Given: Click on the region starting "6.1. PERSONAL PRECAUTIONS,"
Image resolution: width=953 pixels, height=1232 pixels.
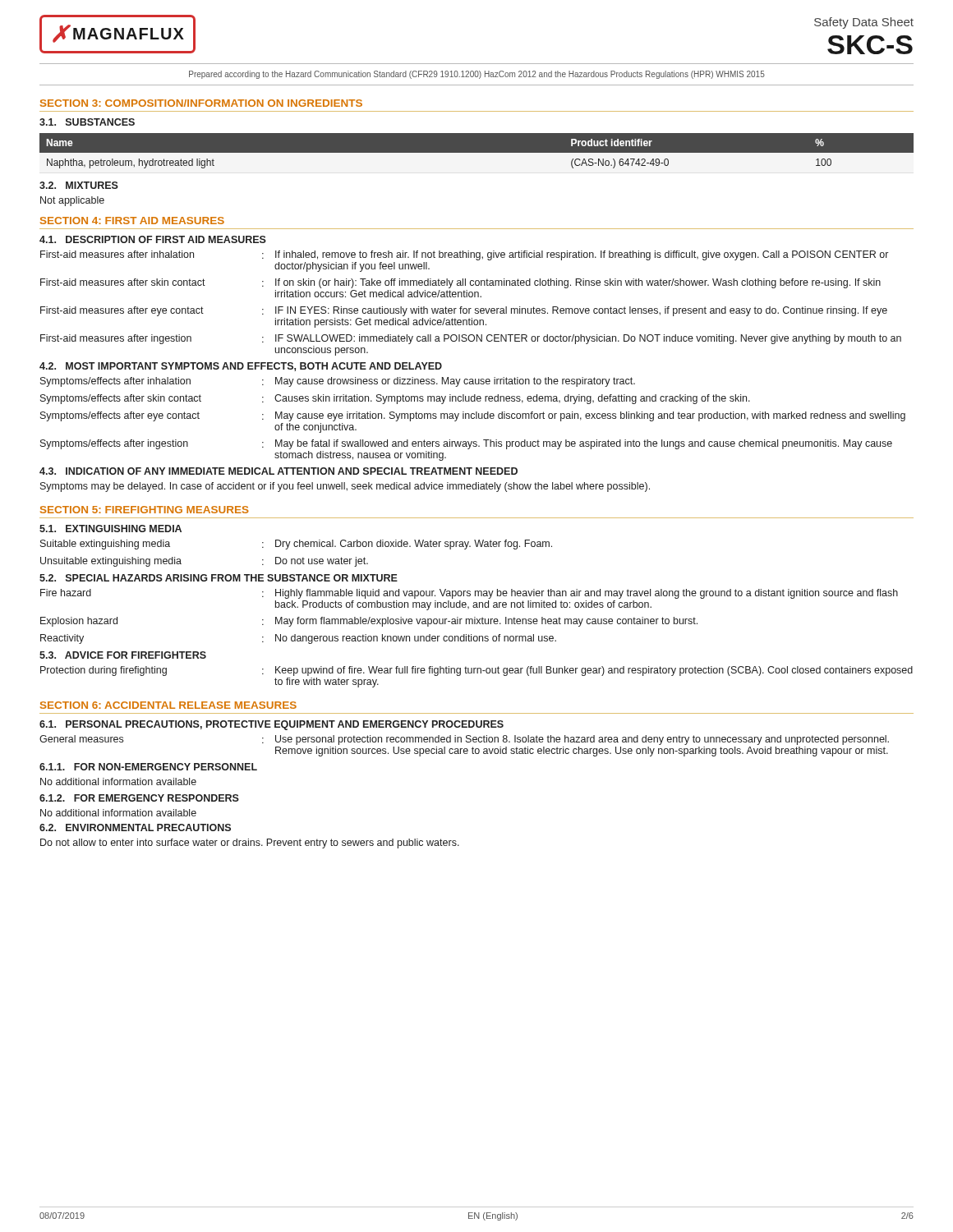Looking at the screenshot, I should (272, 724).
